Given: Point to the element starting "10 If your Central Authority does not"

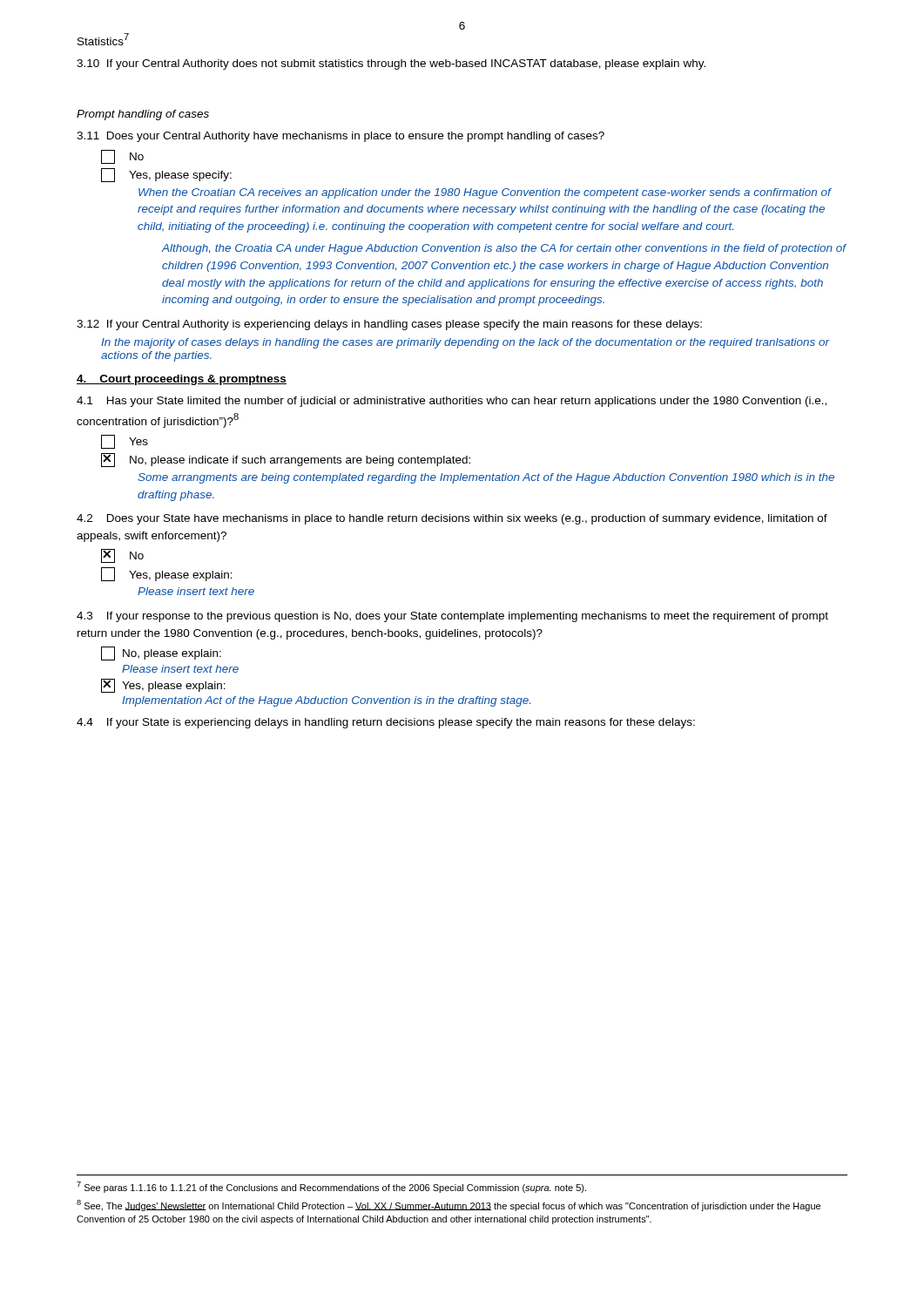Looking at the screenshot, I should tap(391, 63).
